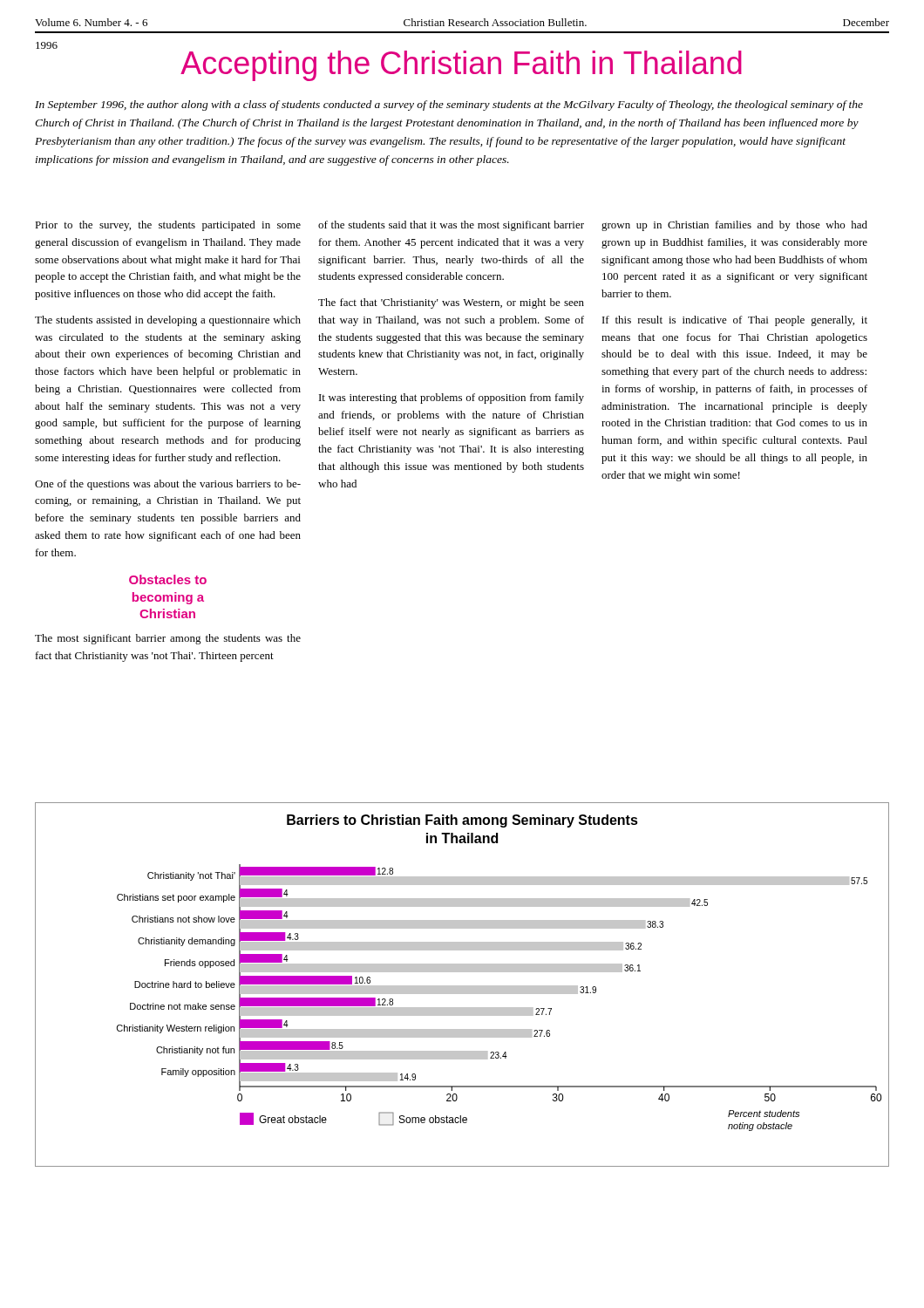Navigate to the text block starting "of the students said that it was the"

[x=451, y=354]
